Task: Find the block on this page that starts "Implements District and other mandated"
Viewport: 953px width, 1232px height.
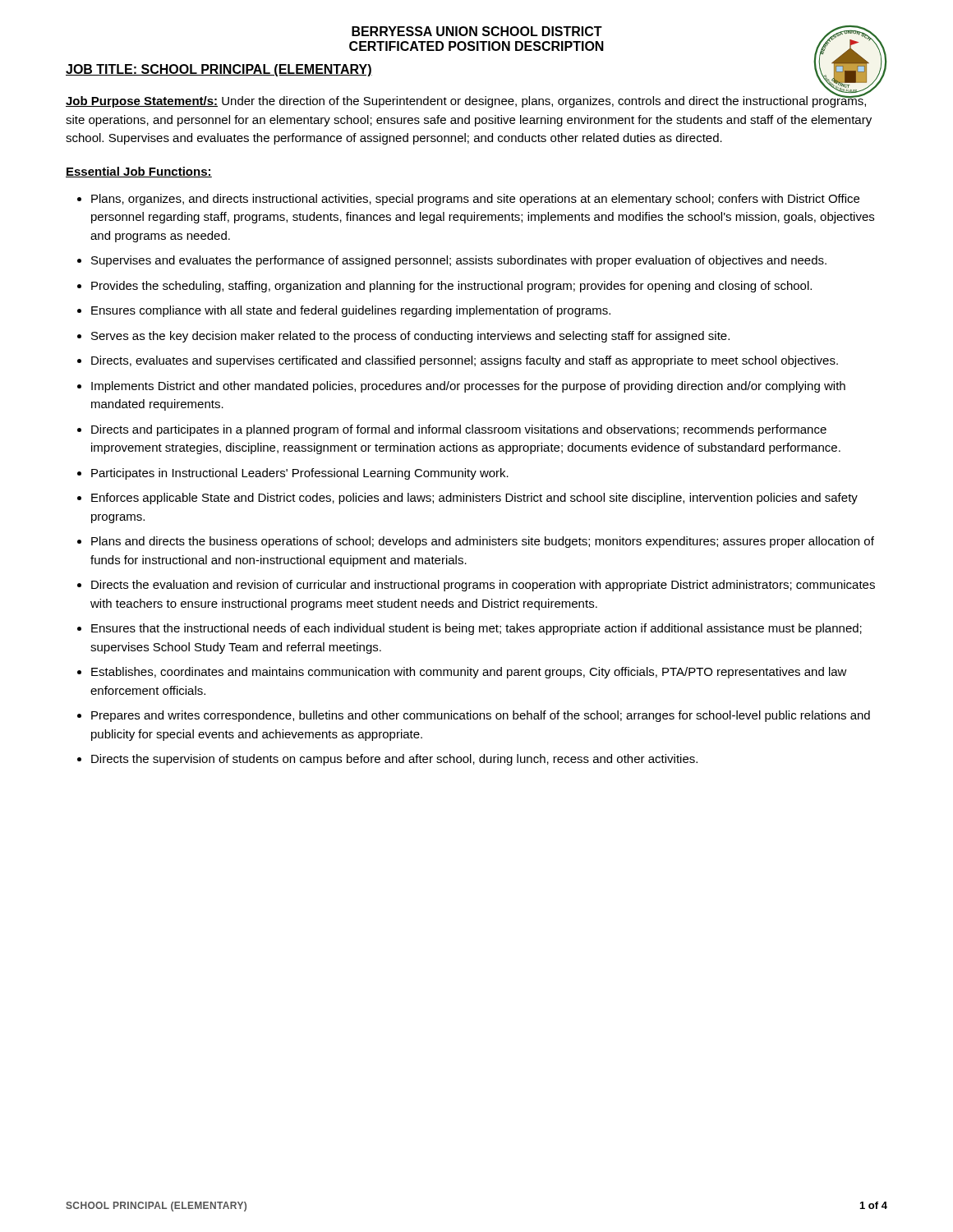Action: click(x=468, y=394)
